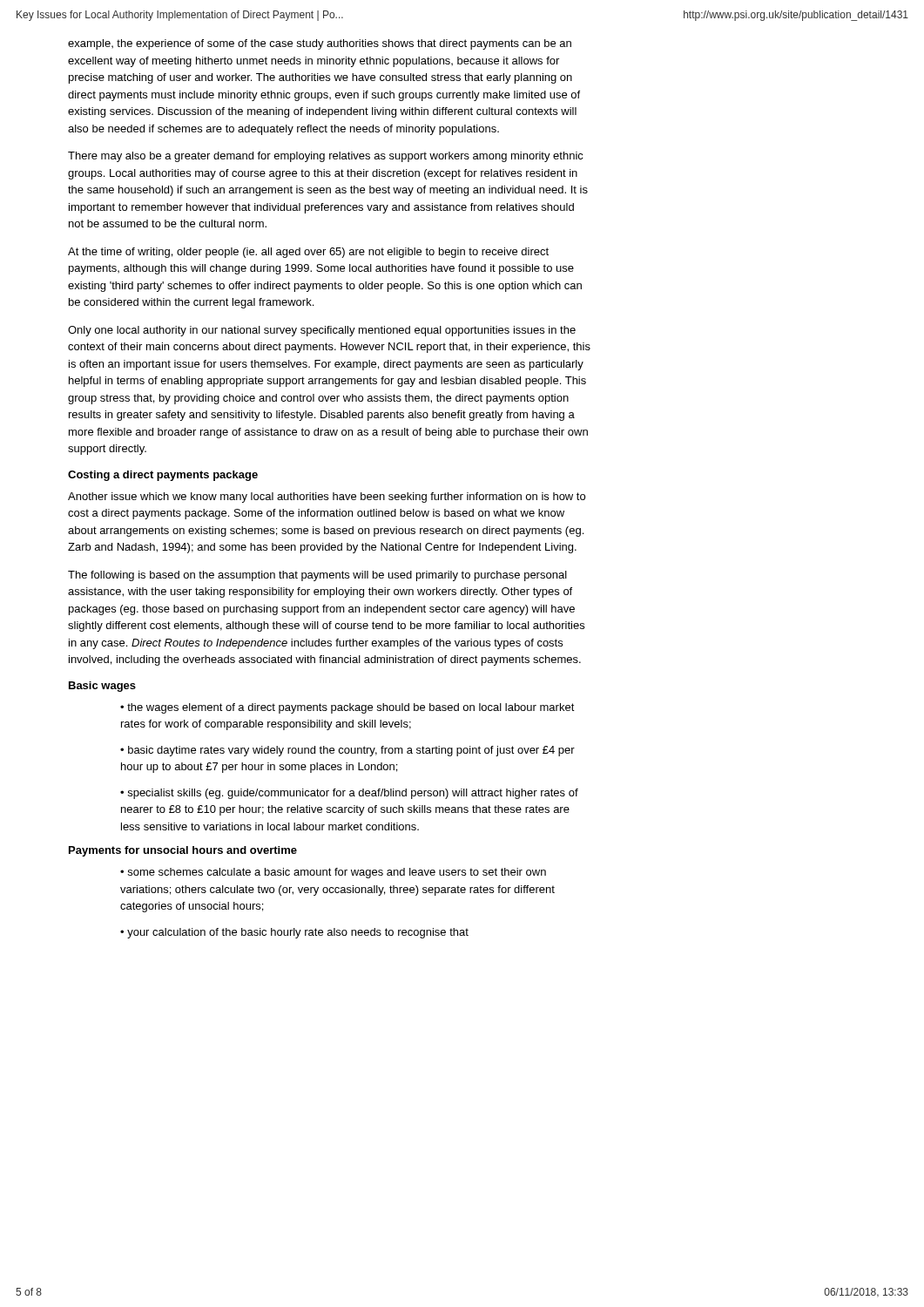Find the list item that says "• basic daytime"
This screenshot has height=1307, width=924.
point(347,758)
